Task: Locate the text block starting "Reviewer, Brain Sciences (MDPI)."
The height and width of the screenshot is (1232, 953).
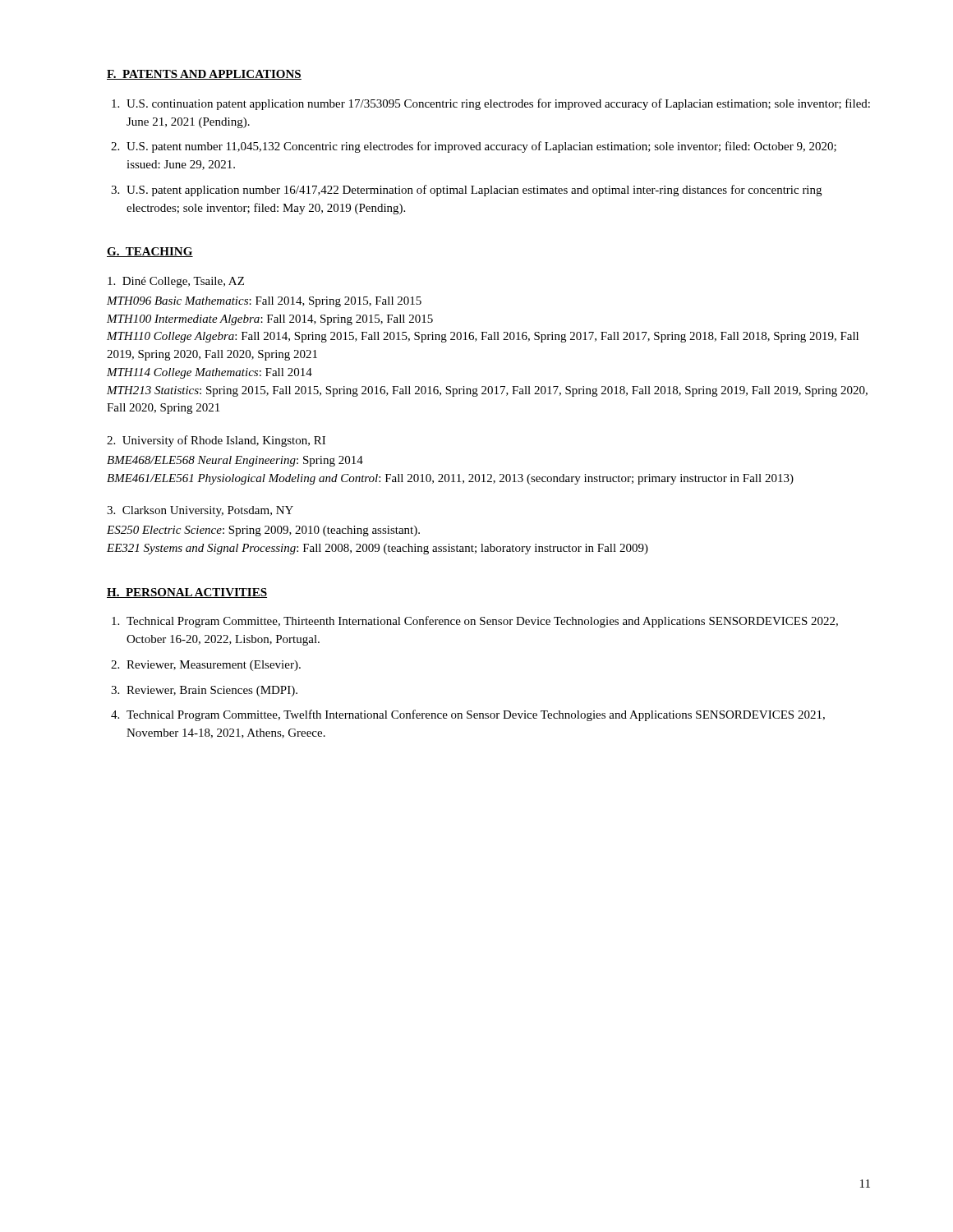Action: click(x=212, y=689)
